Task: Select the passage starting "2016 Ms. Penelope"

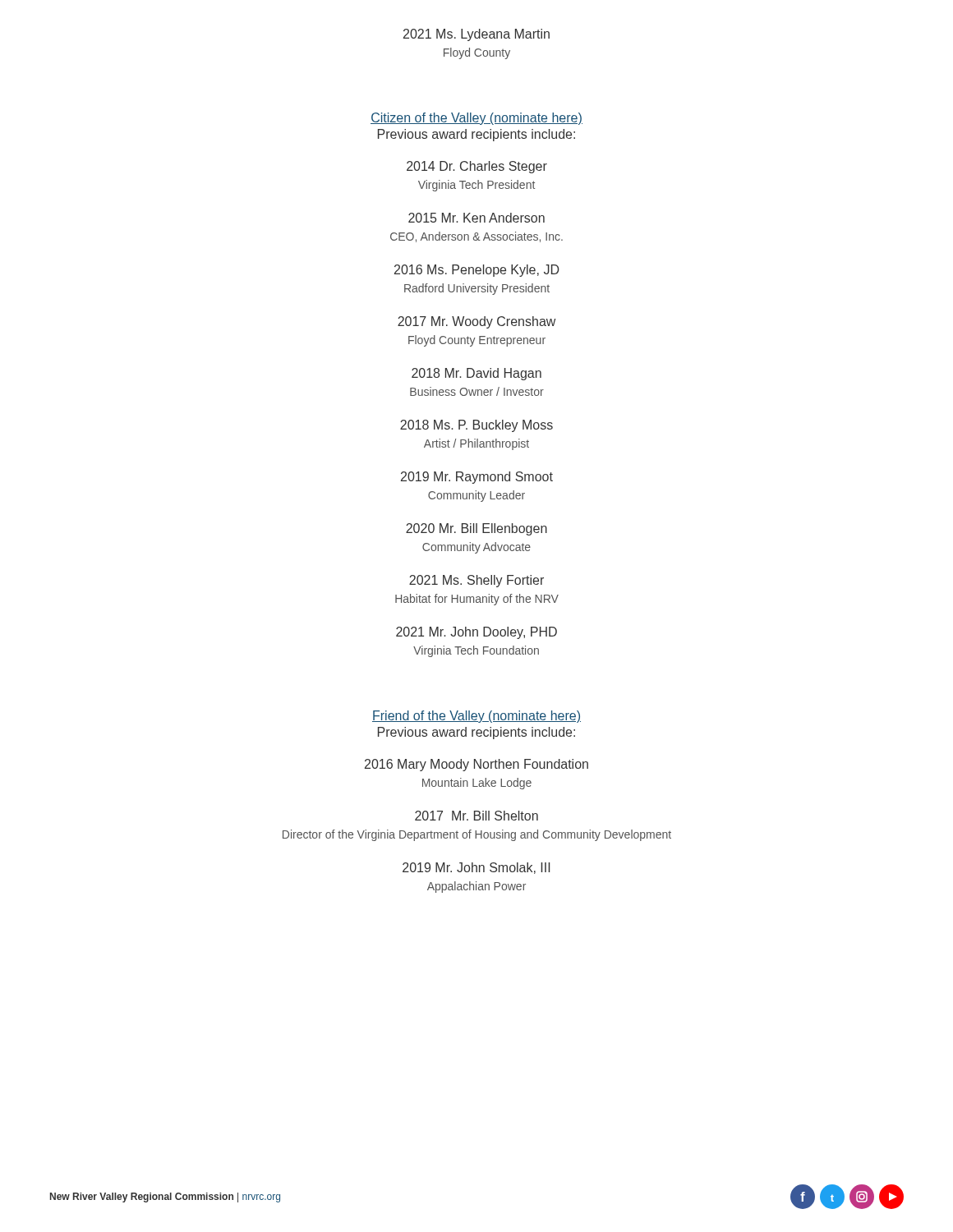Action: click(x=476, y=279)
